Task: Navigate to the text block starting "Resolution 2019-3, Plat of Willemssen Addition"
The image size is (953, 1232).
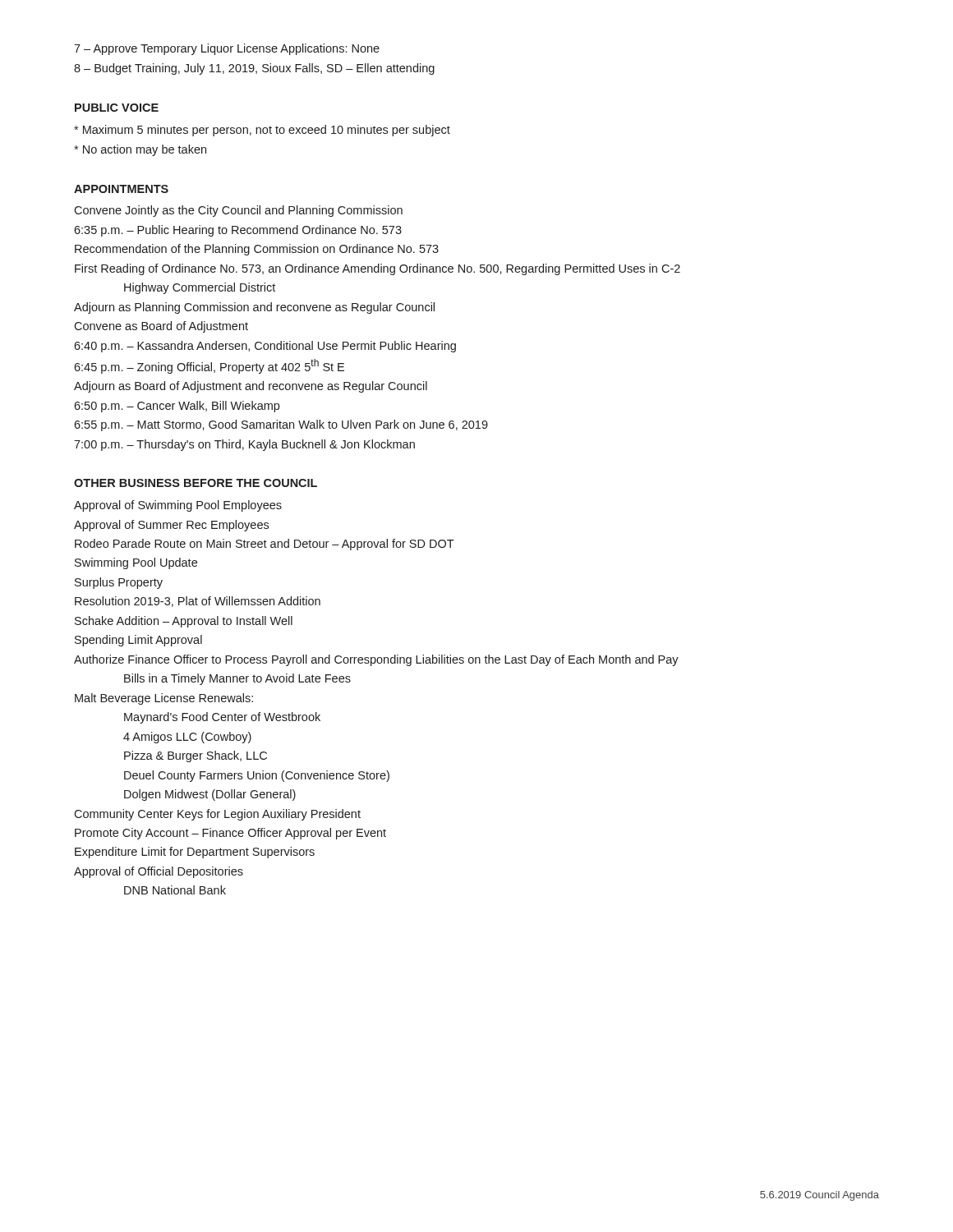Action: point(197,602)
